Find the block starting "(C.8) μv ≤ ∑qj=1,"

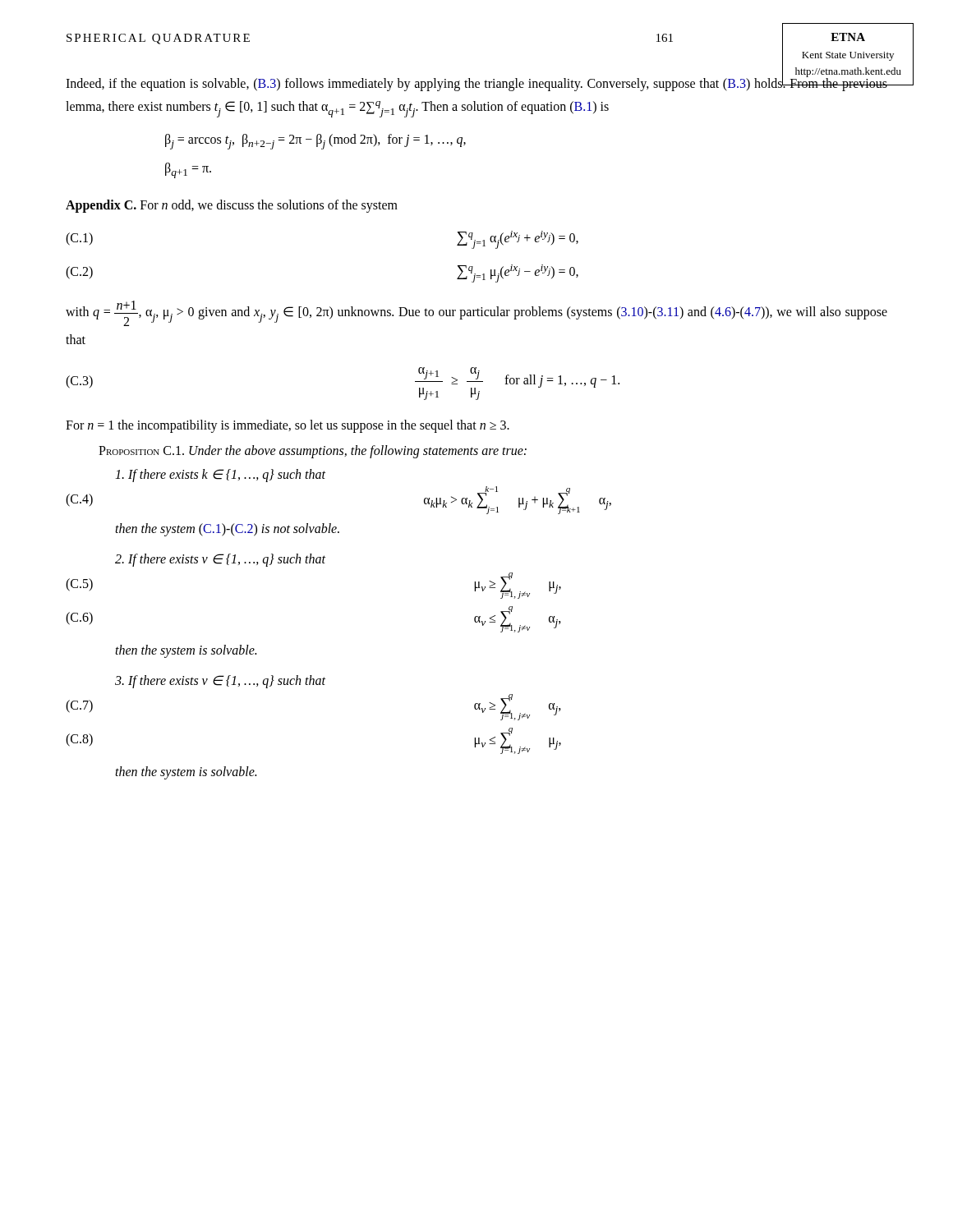[x=476, y=739]
